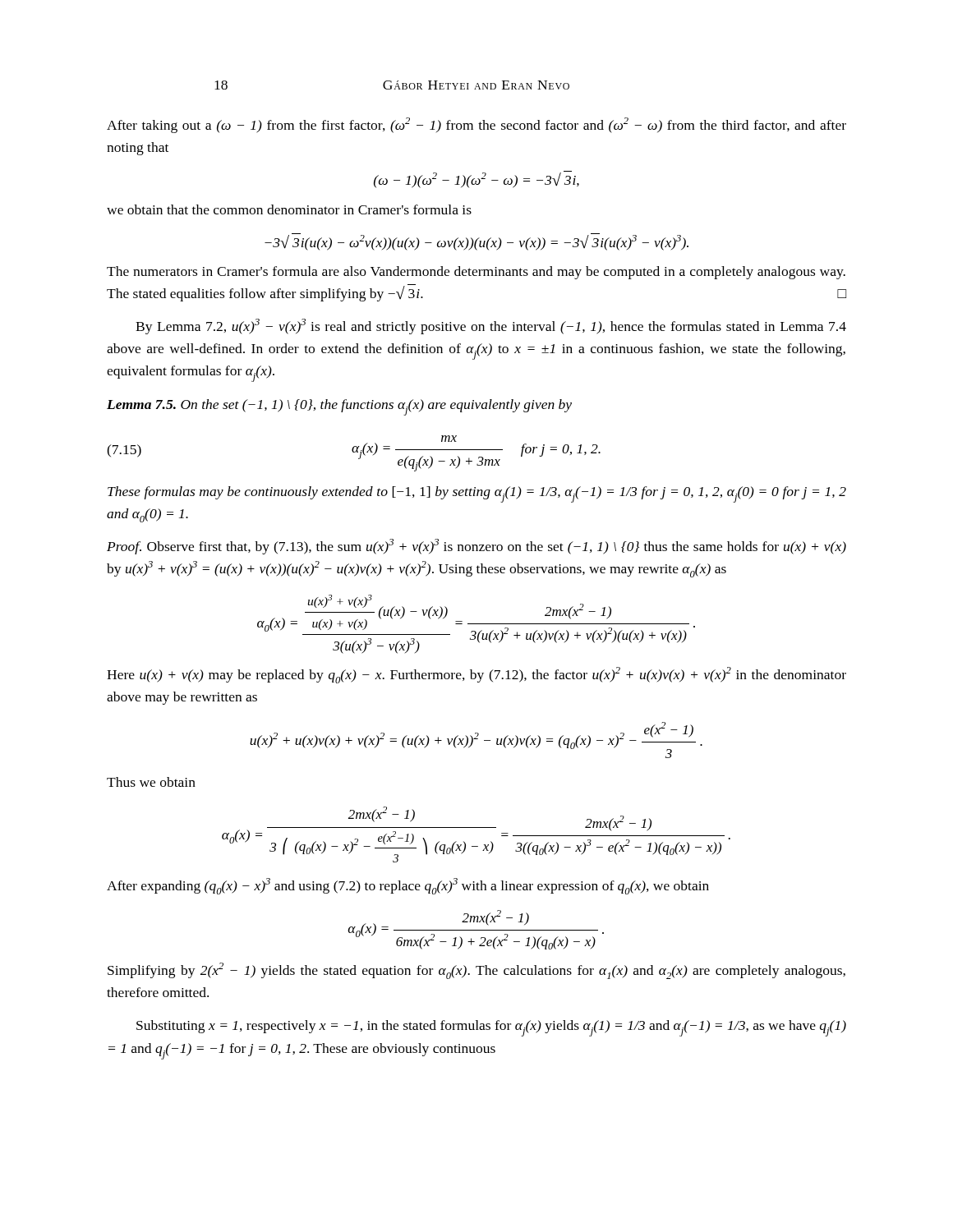Viewport: 953px width, 1232px height.
Task: Find the formula containing "(ω − 1)(ω2 − 1)(ω2 −"
Action: pyautogui.click(x=476, y=180)
